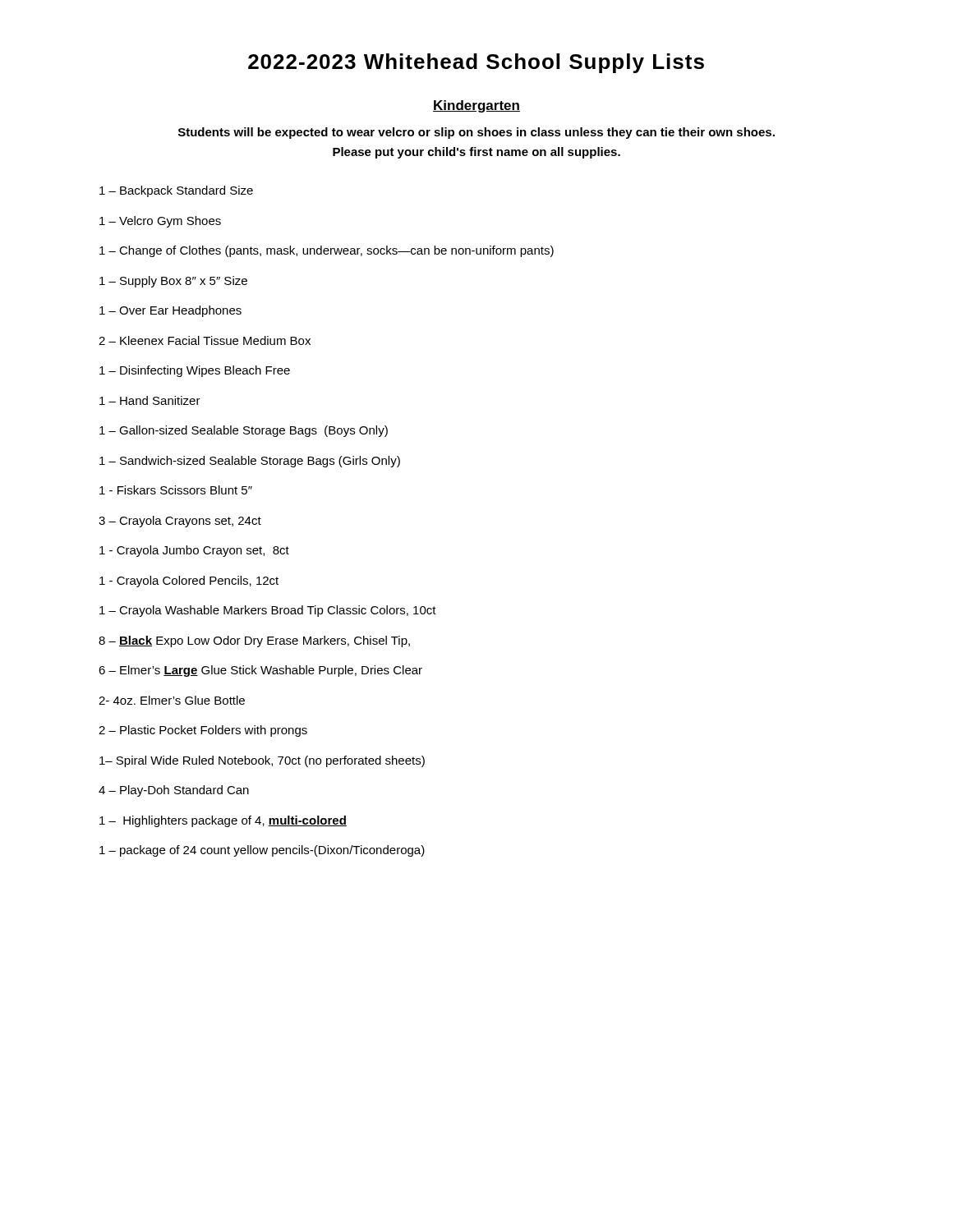The height and width of the screenshot is (1232, 953).
Task: Click the passage that begins "8 – Black Expo Low Odor Dry"
Action: [255, 640]
